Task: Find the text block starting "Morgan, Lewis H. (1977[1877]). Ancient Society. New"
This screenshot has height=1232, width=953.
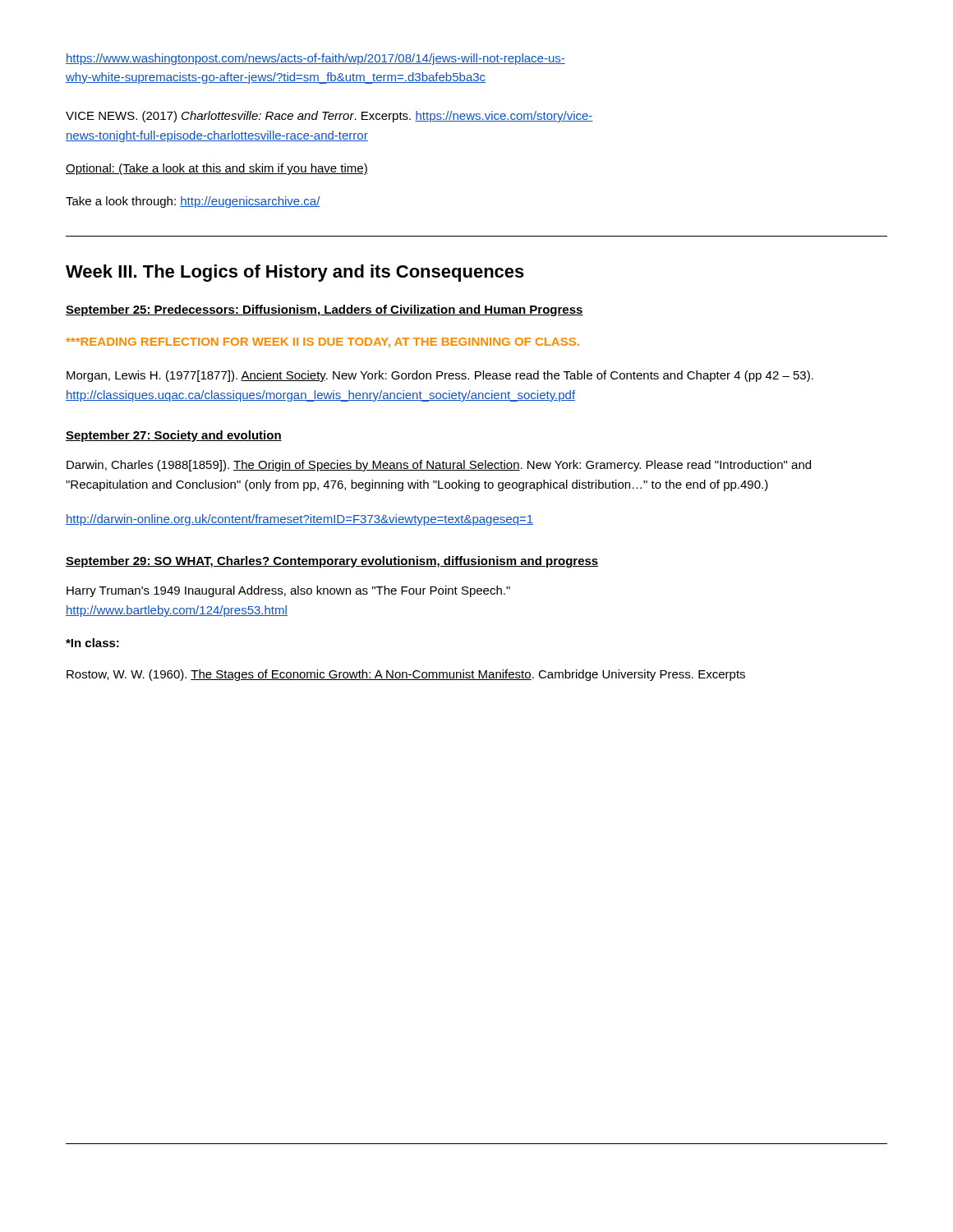Action: coord(440,385)
